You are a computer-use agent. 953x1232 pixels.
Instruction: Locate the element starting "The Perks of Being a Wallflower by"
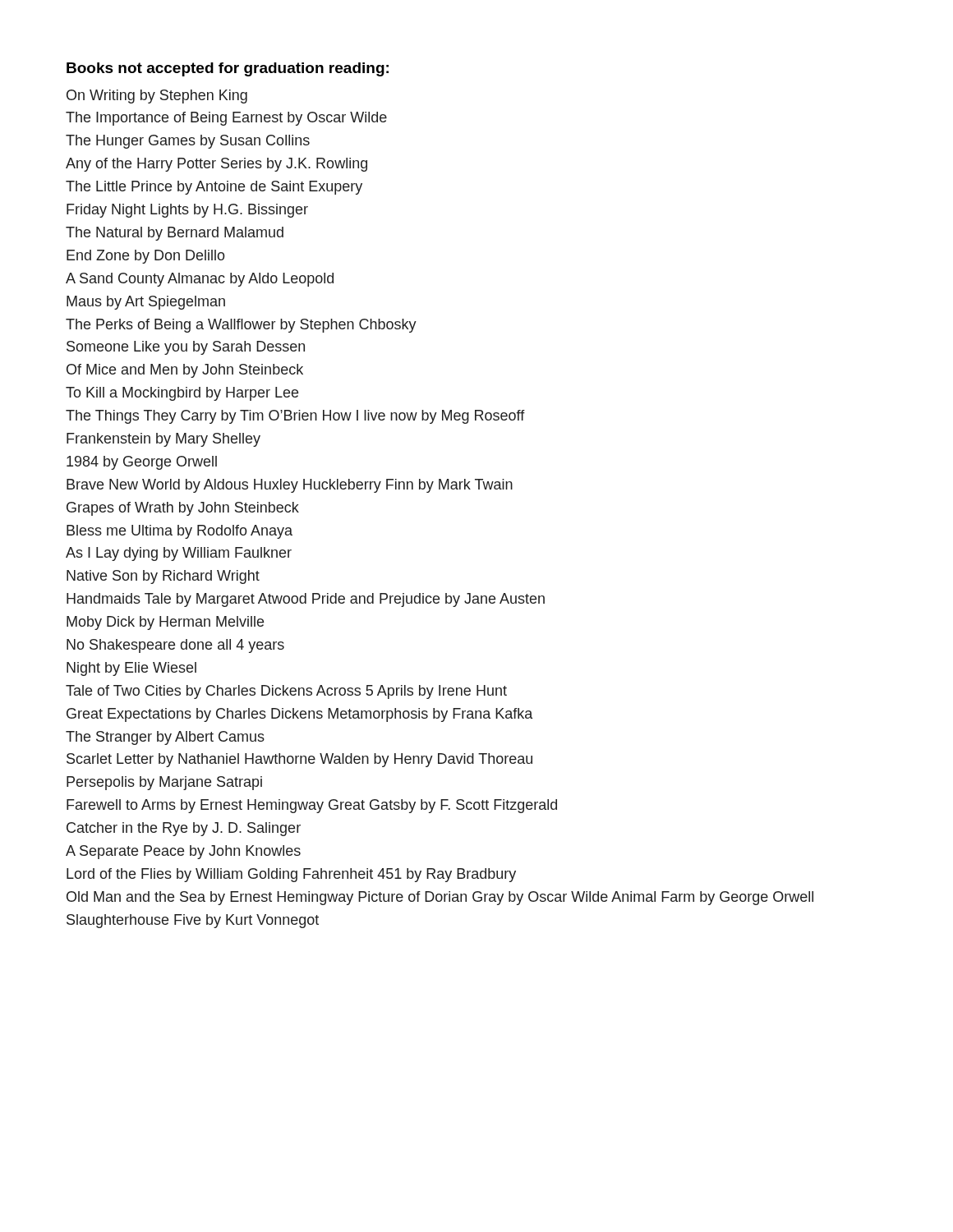[241, 324]
